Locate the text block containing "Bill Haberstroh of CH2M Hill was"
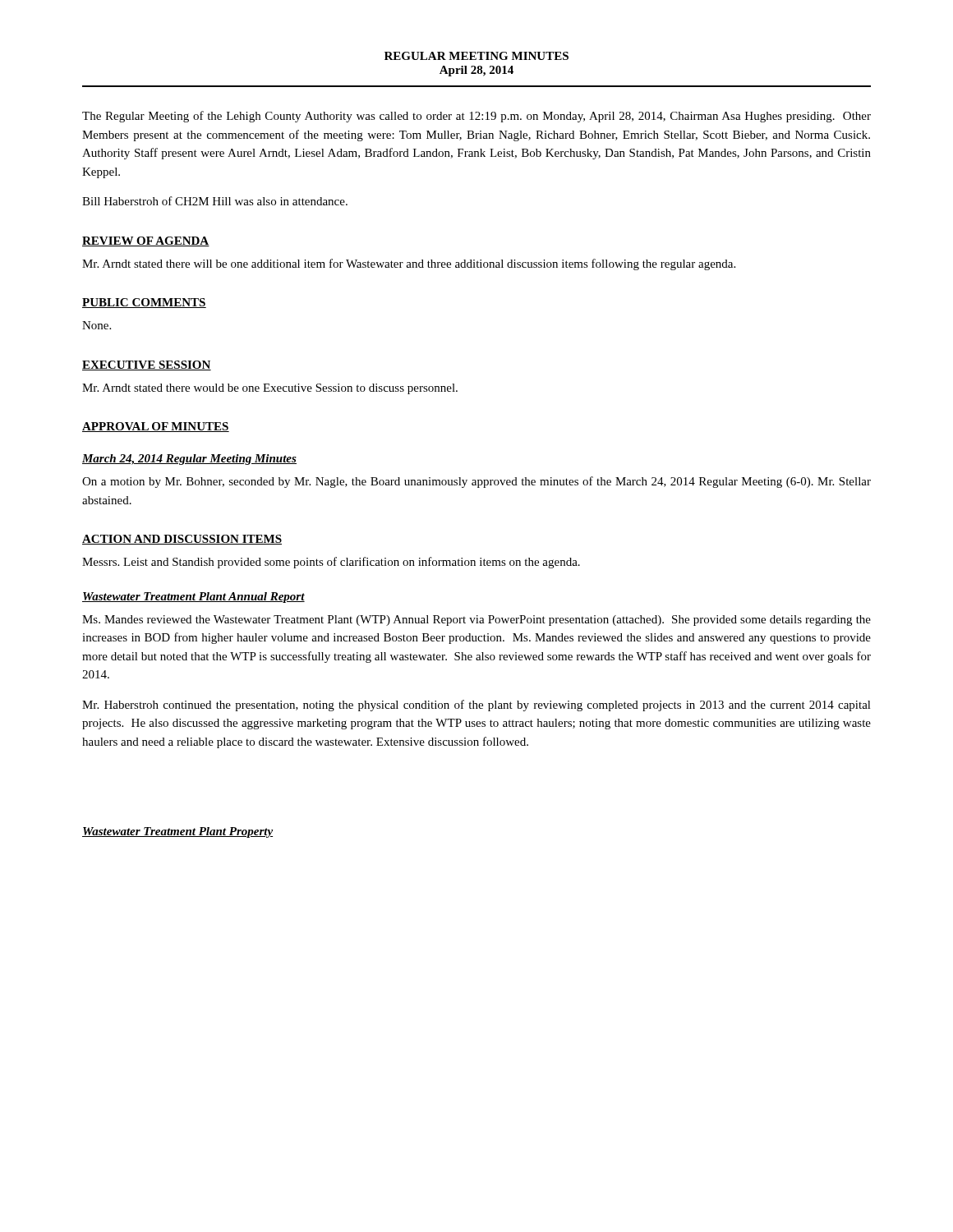This screenshot has height=1232, width=953. pos(215,201)
